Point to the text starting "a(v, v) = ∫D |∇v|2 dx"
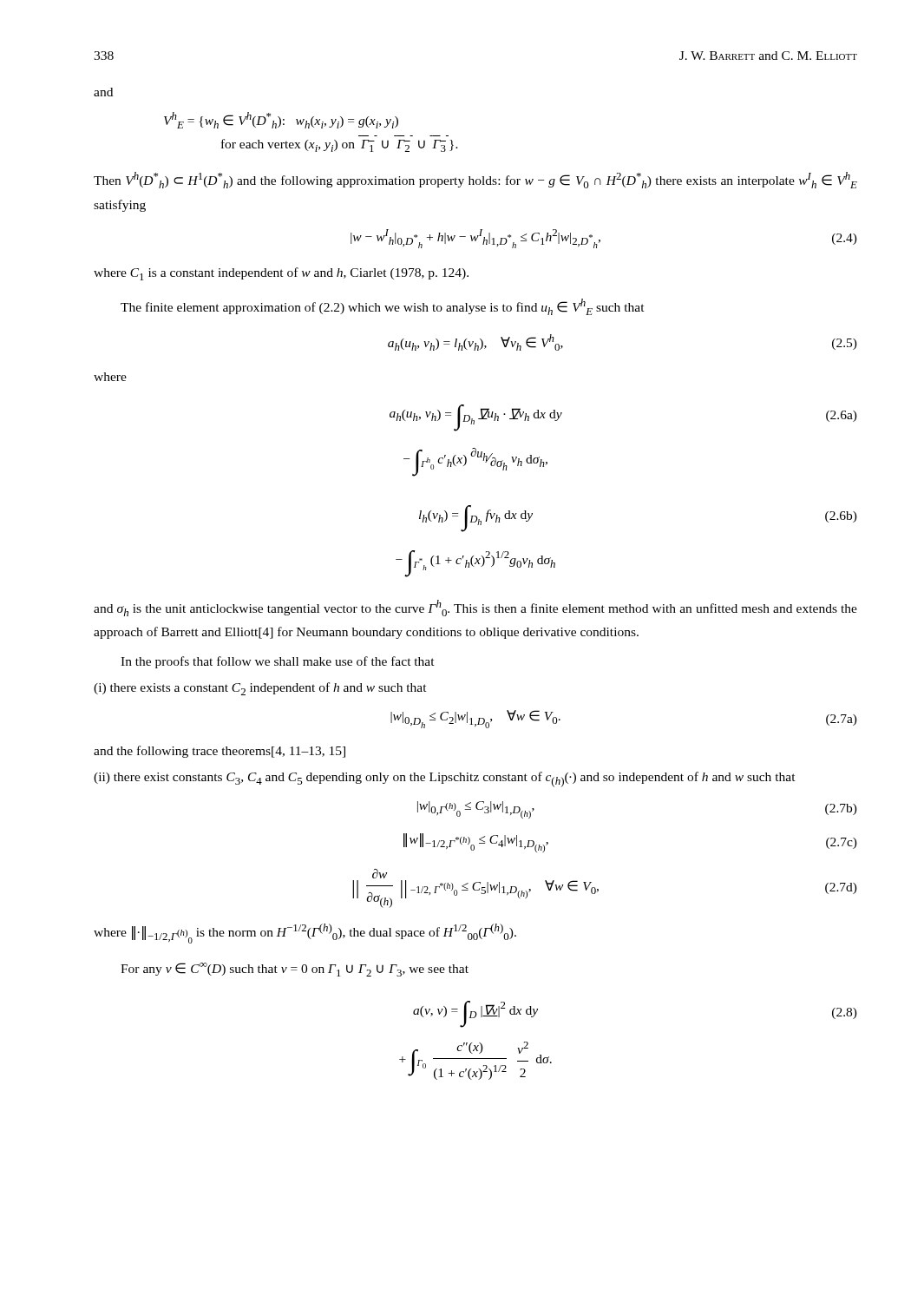Image resolution: width=924 pixels, height=1302 pixels. [x=475, y=1037]
